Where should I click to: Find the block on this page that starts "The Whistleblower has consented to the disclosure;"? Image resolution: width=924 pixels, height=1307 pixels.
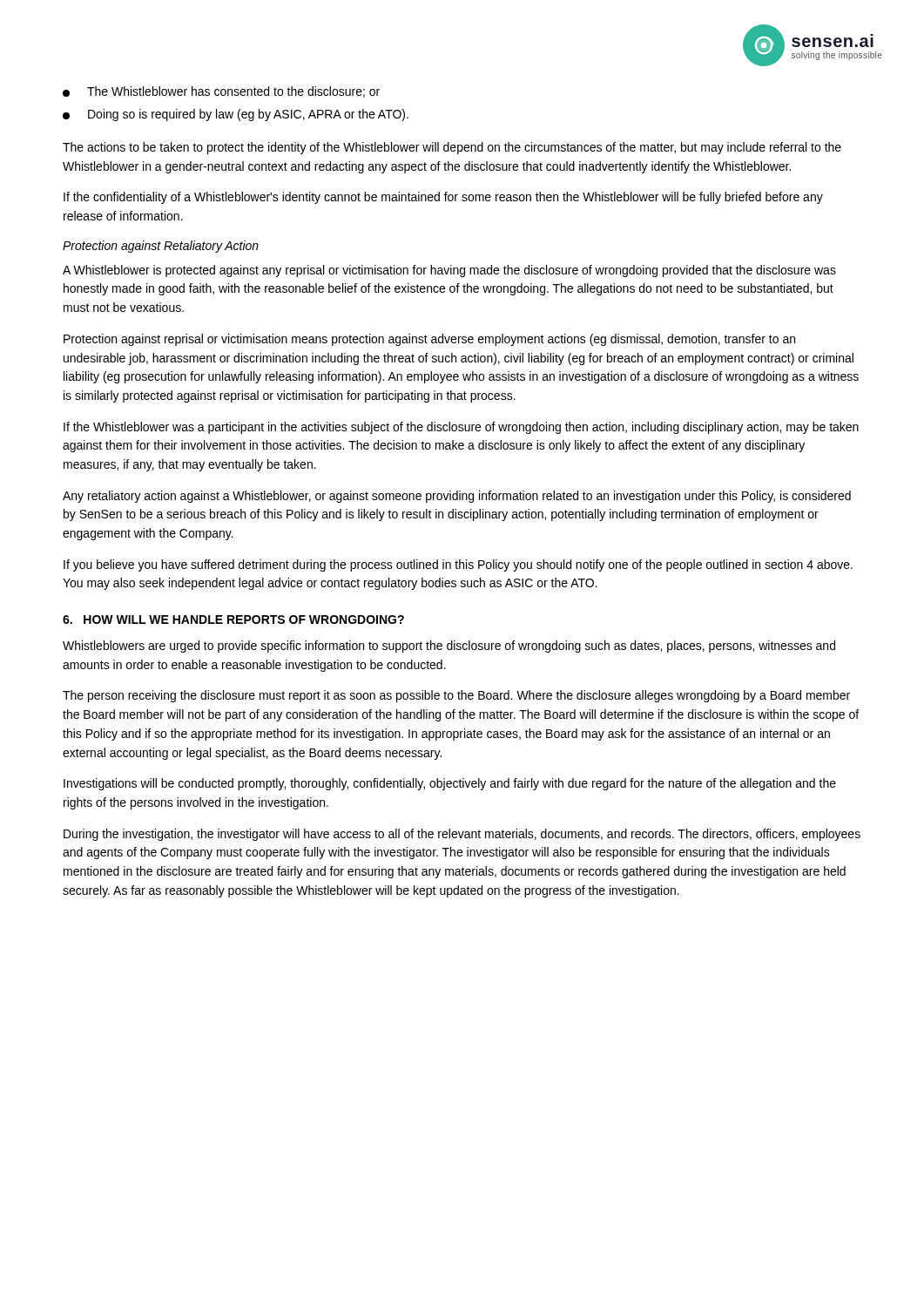tap(221, 92)
